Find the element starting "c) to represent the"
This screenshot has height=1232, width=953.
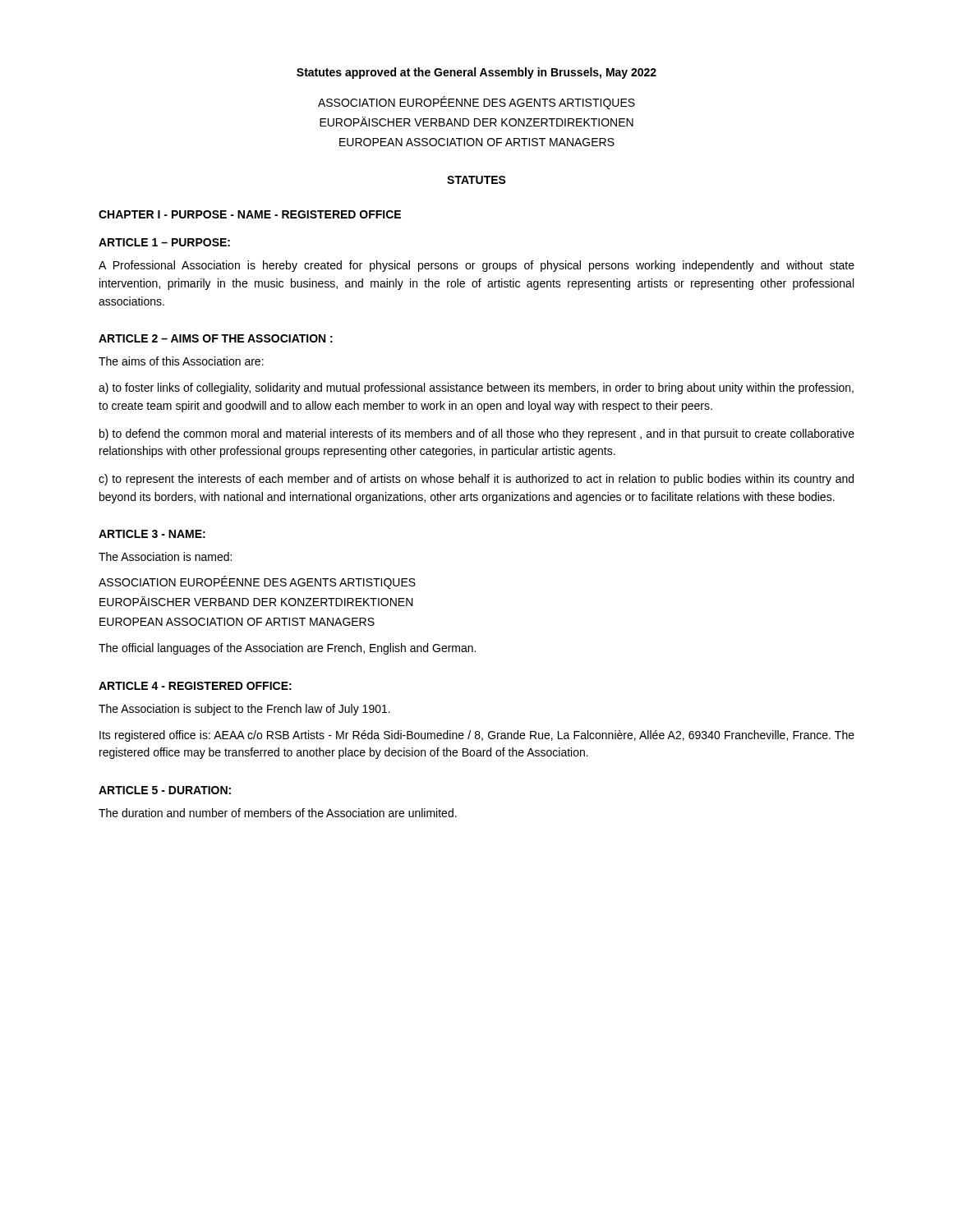[476, 488]
